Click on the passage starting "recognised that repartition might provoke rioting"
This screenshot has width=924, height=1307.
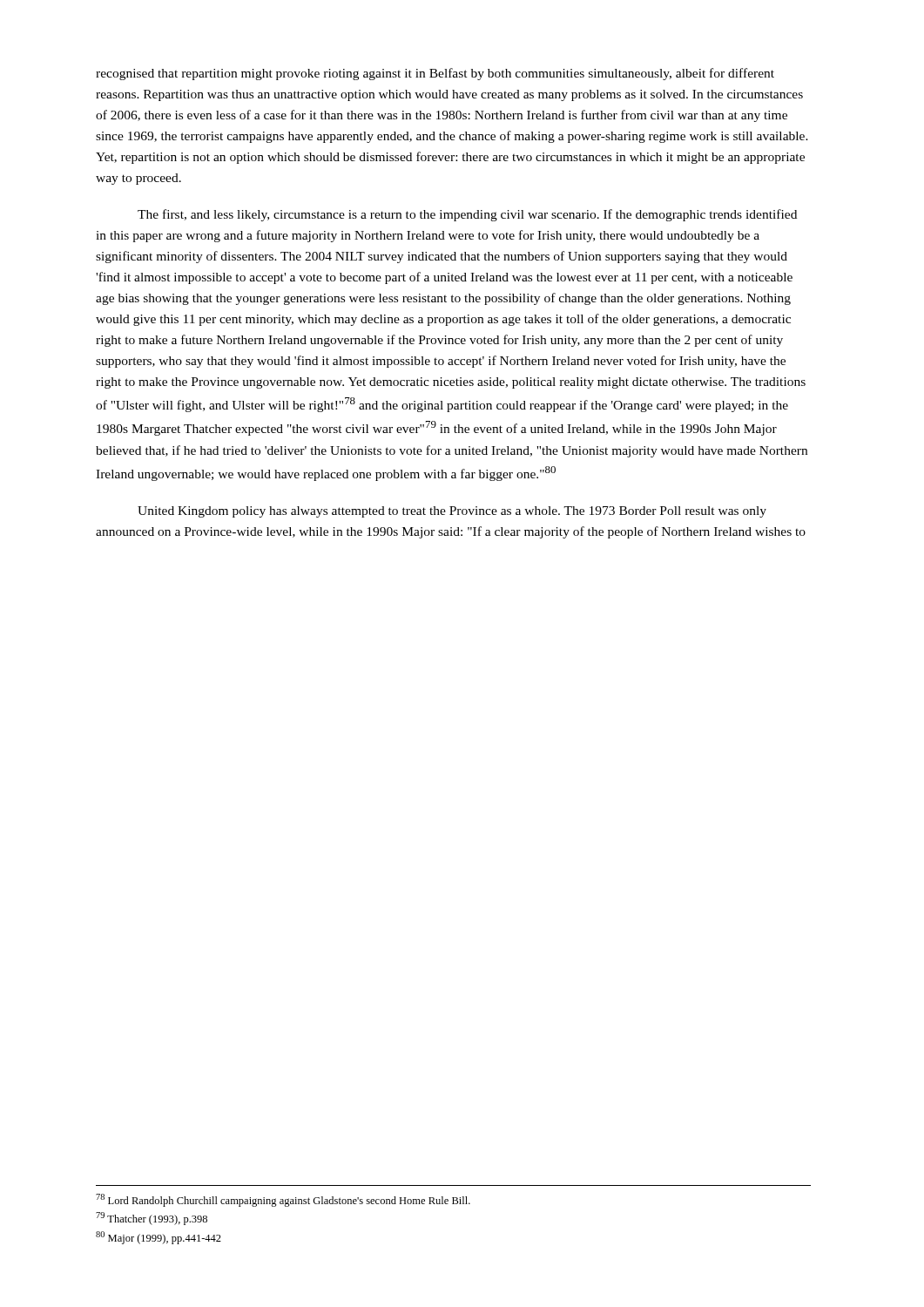(x=453, y=126)
